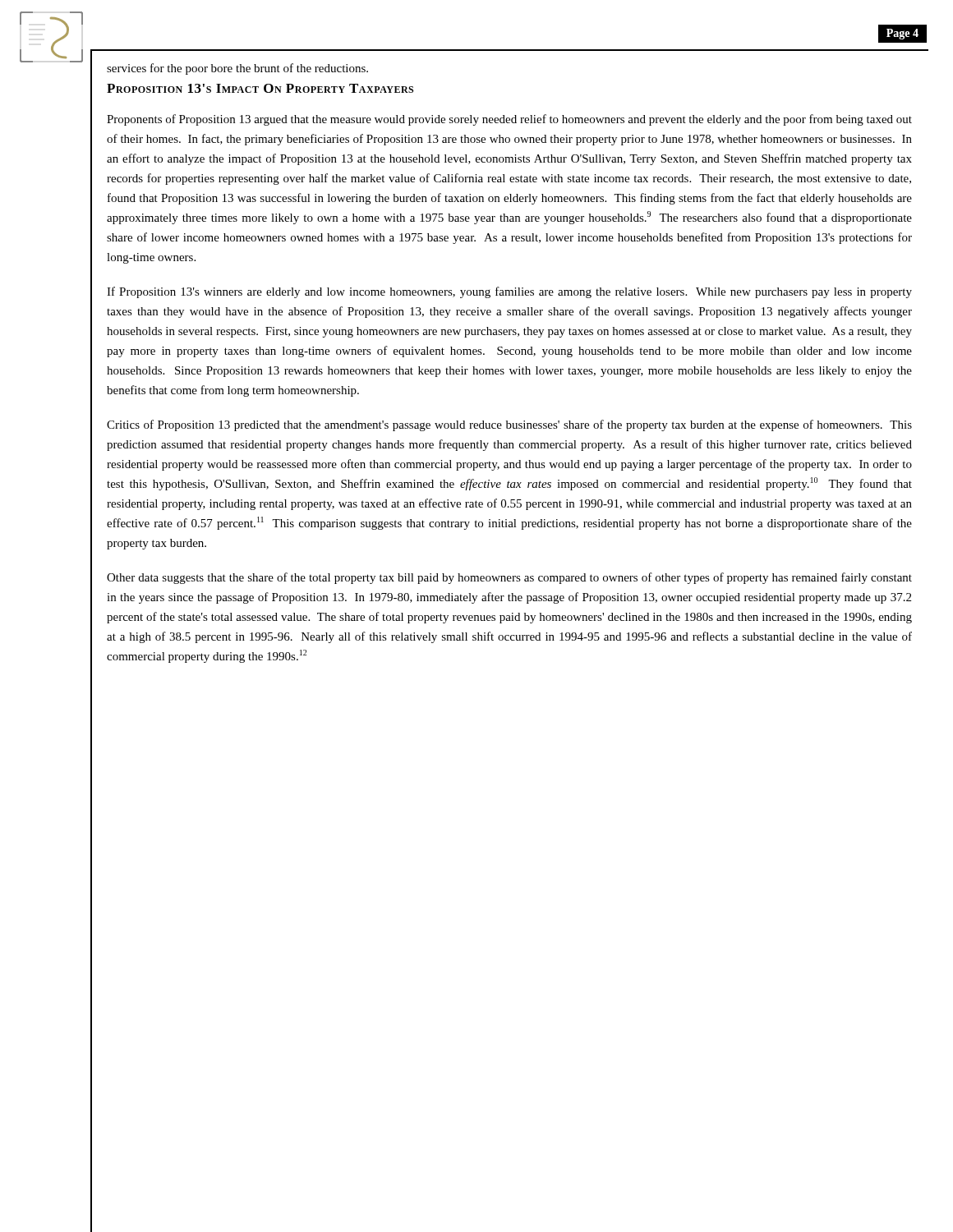
Task: Where is the passage that starts "Proponents of Proposition"?
Action: pos(509,188)
